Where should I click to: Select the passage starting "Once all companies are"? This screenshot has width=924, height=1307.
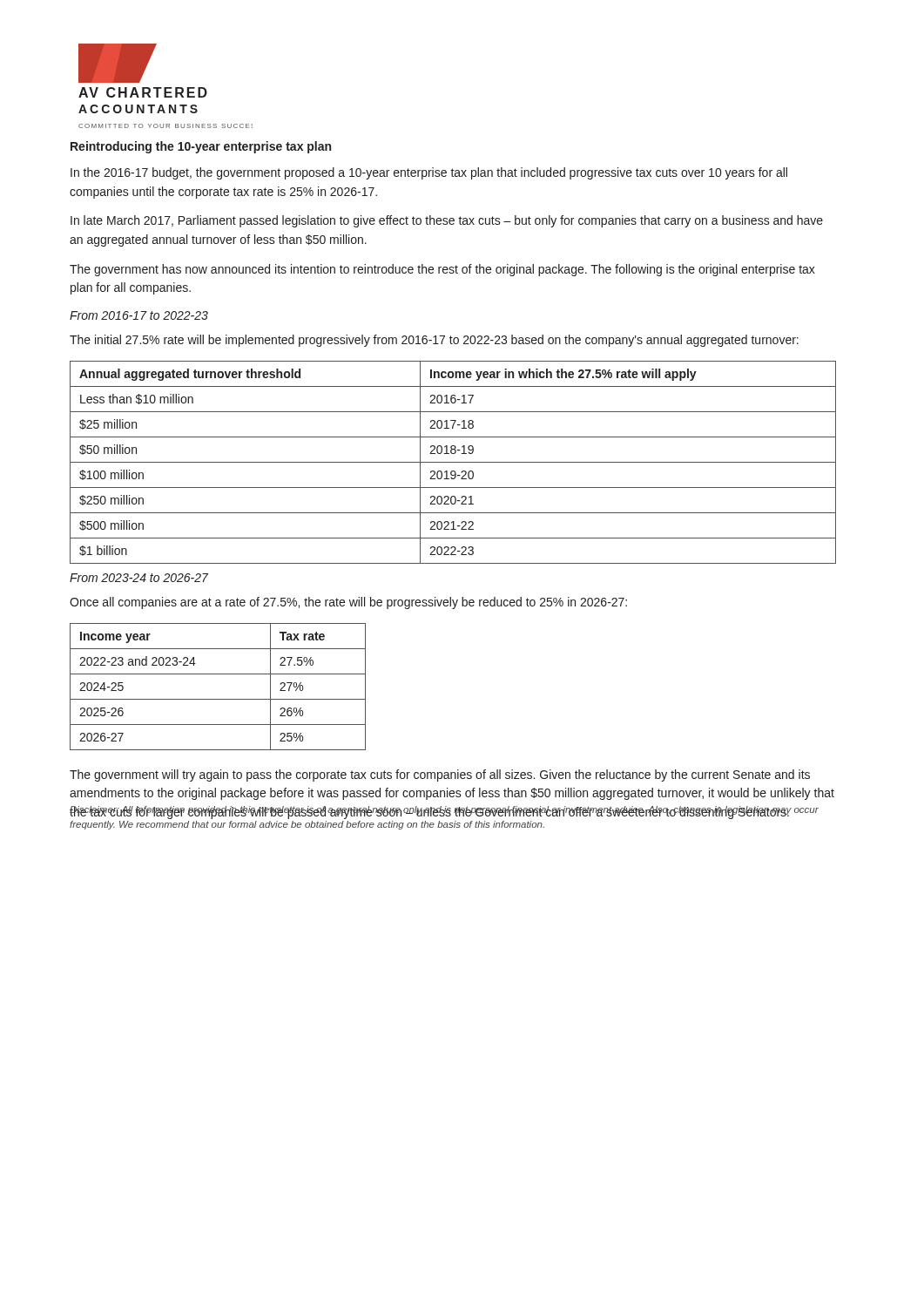pyautogui.click(x=349, y=602)
